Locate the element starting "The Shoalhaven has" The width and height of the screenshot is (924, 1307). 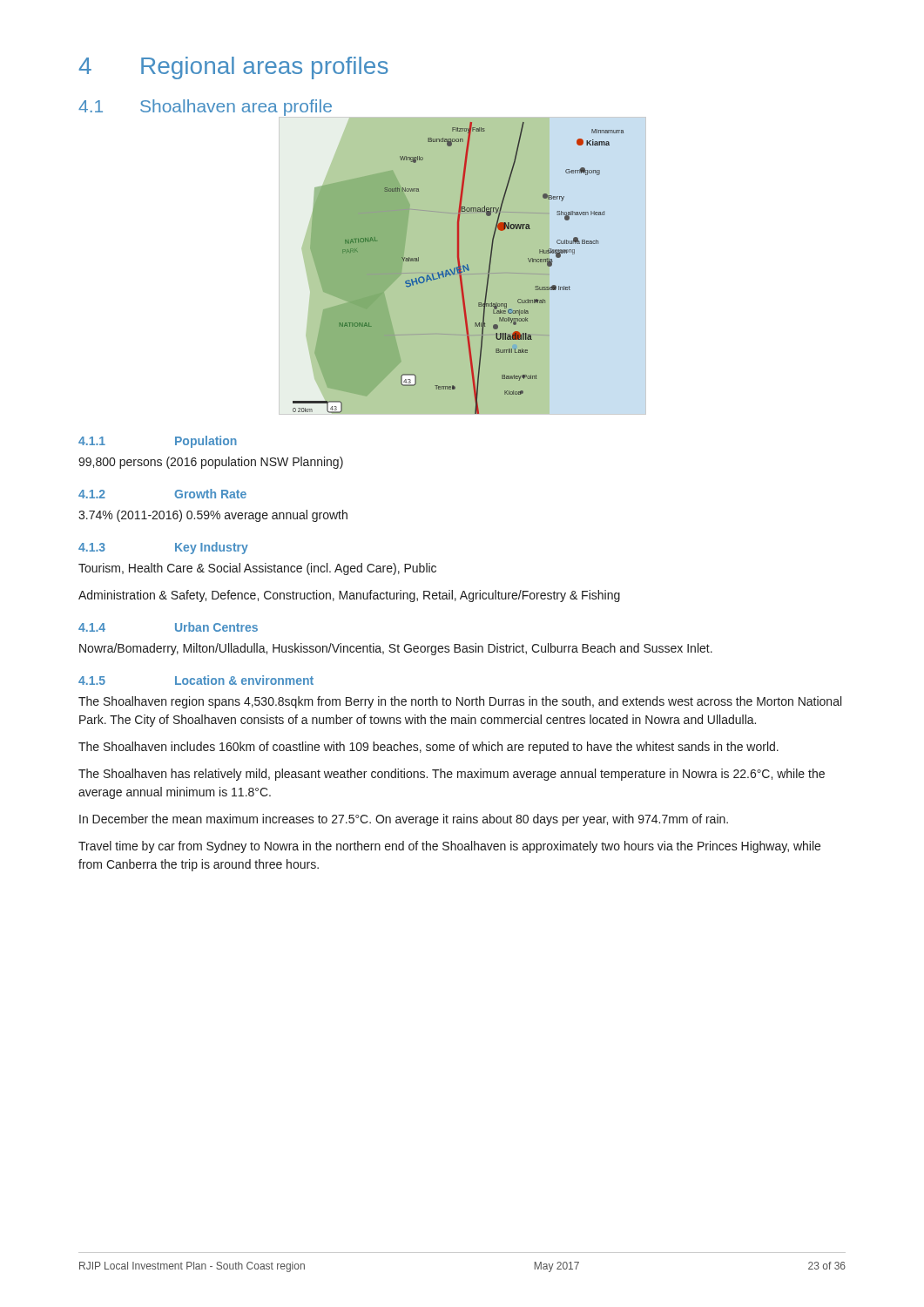pyautogui.click(x=452, y=783)
